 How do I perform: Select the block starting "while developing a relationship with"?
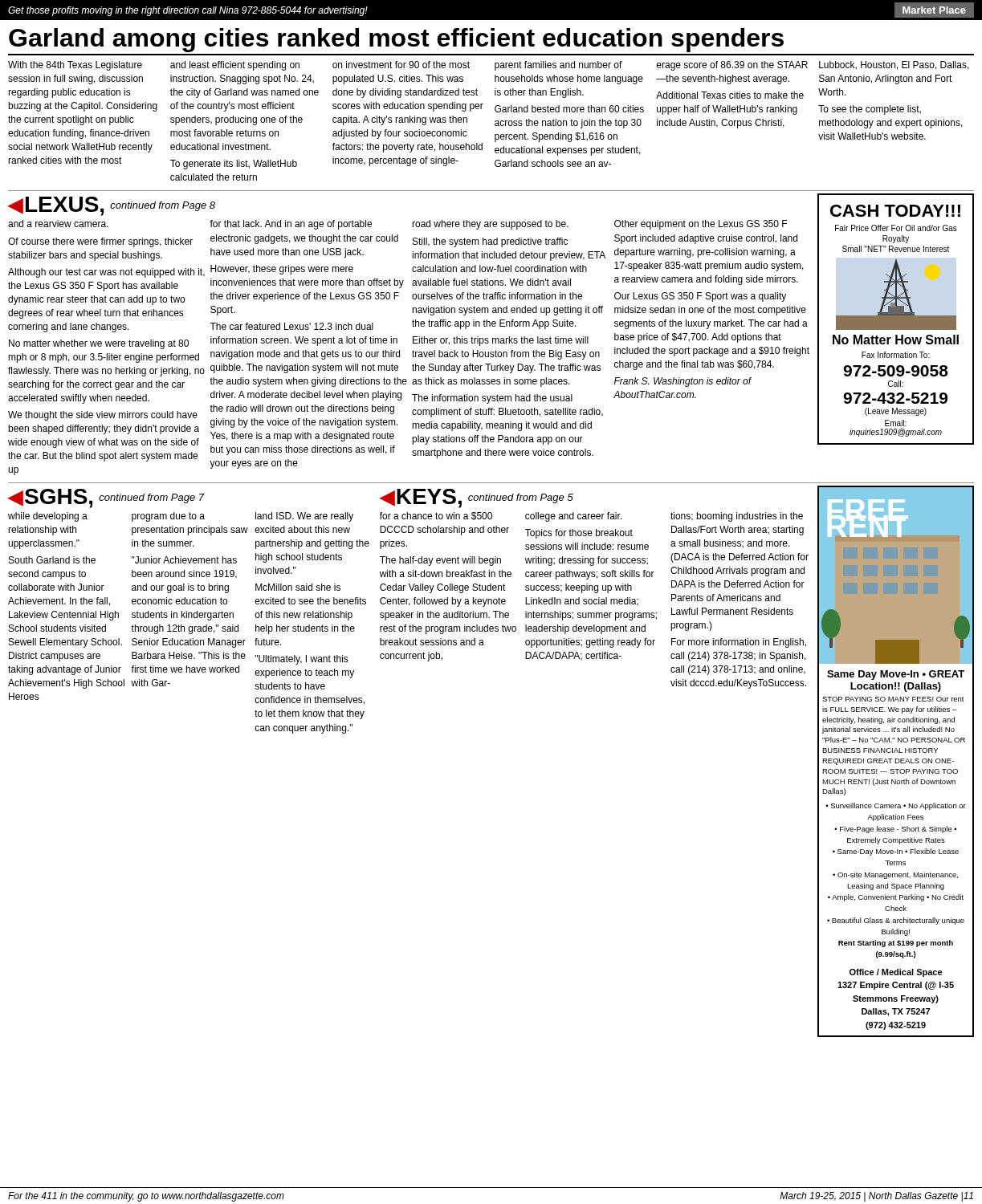click(x=191, y=624)
